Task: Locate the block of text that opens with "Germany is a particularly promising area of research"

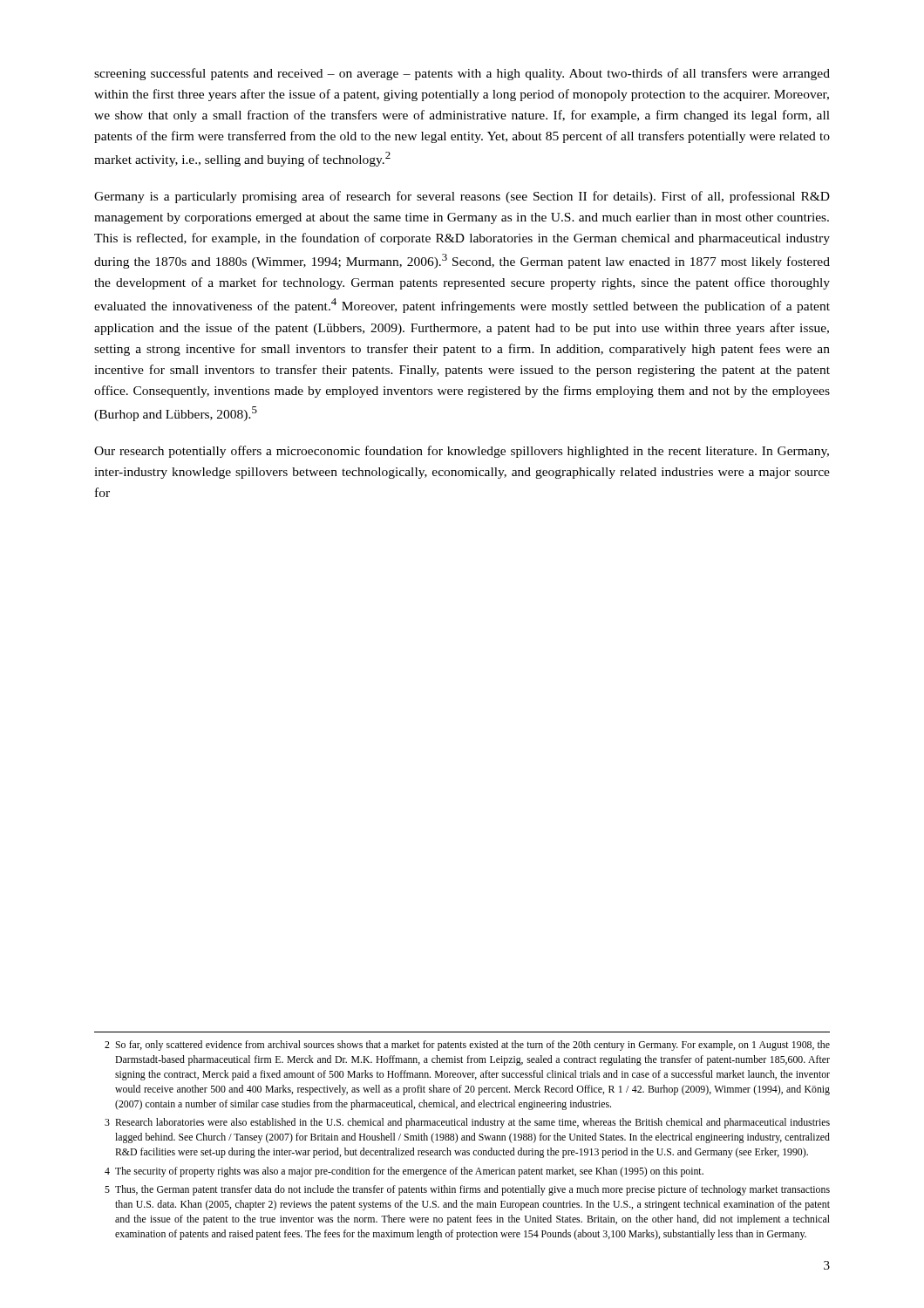Action: click(x=462, y=305)
